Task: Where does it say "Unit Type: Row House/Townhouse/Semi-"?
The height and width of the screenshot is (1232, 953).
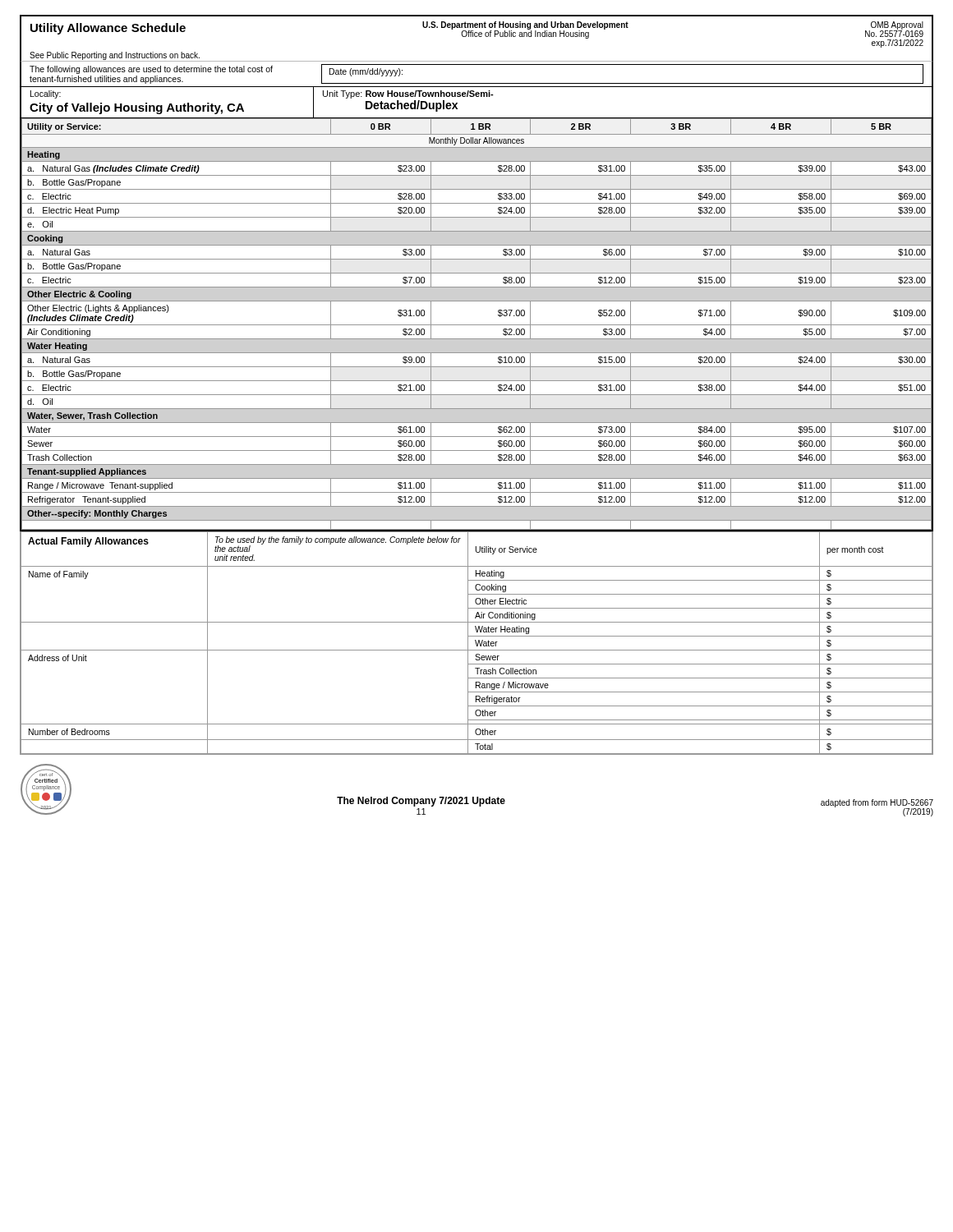Action: [x=408, y=94]
